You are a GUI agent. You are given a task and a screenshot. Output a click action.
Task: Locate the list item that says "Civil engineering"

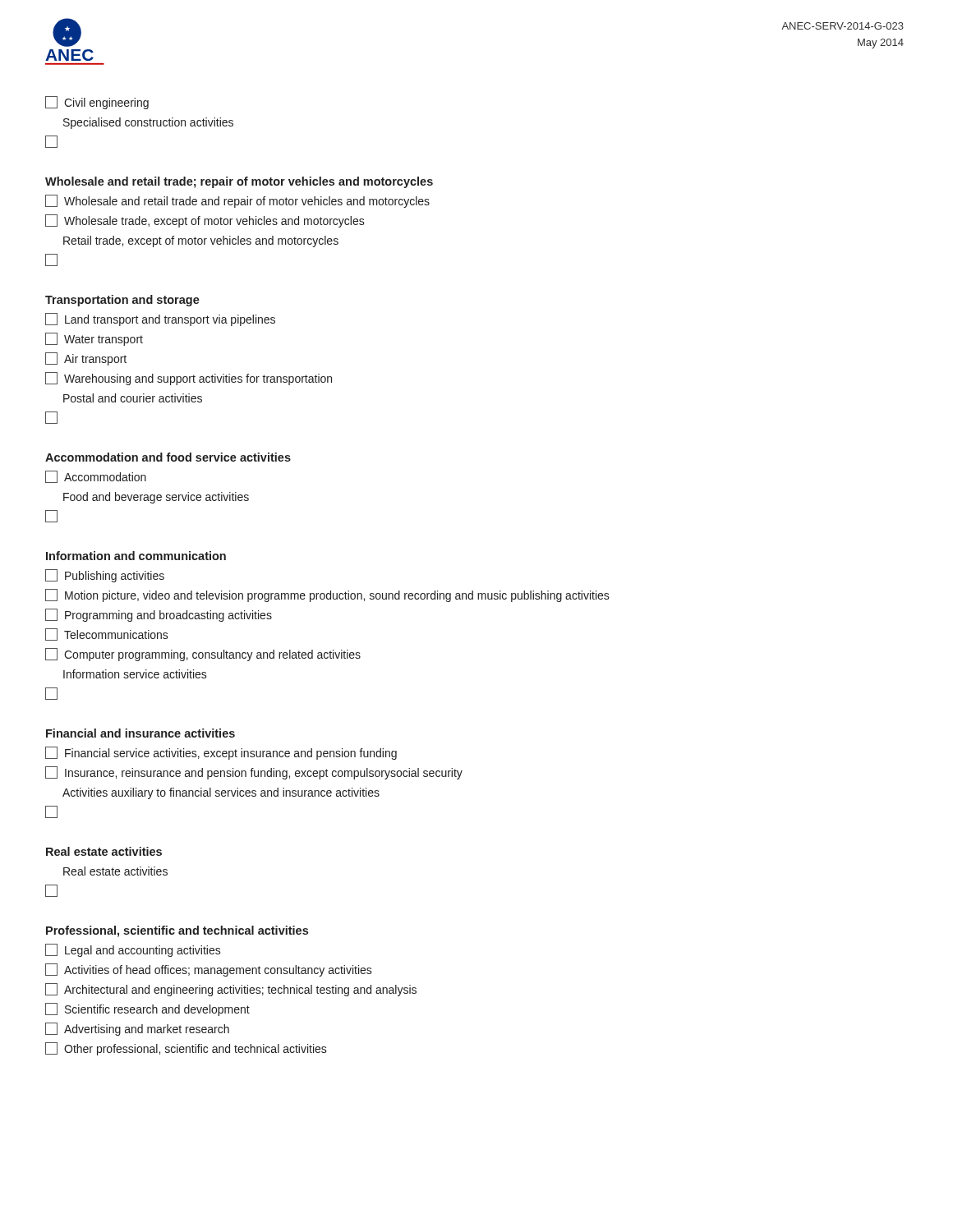[x=97, y=103]
